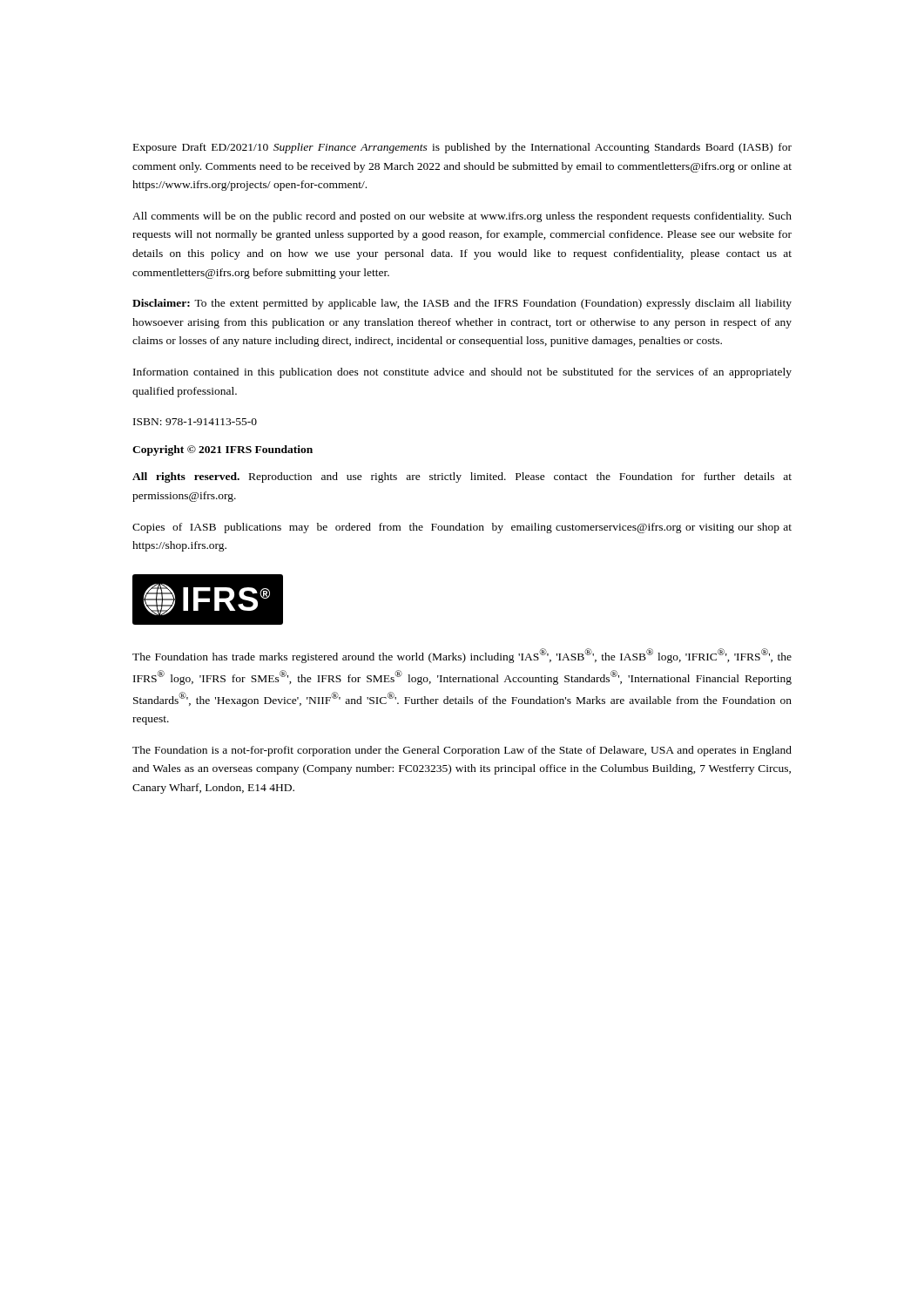924x1307 pixels.
Task: Locate the block of text that opens with "All comments will be on the public"
Action: pyautogui.click(x=462, y=244)
